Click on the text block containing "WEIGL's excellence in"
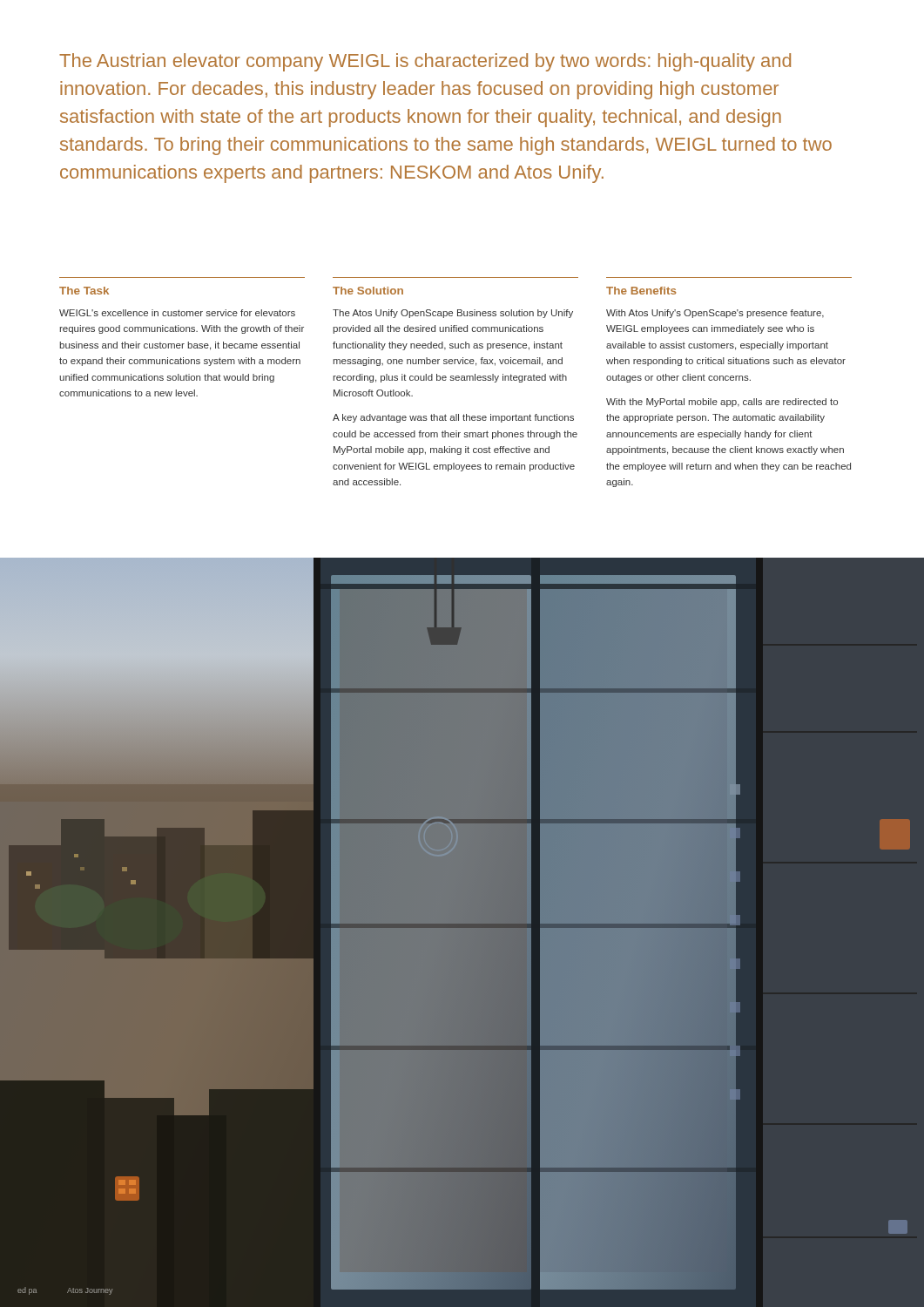This screenshot has width=924, height=1307. click(182, 353)
